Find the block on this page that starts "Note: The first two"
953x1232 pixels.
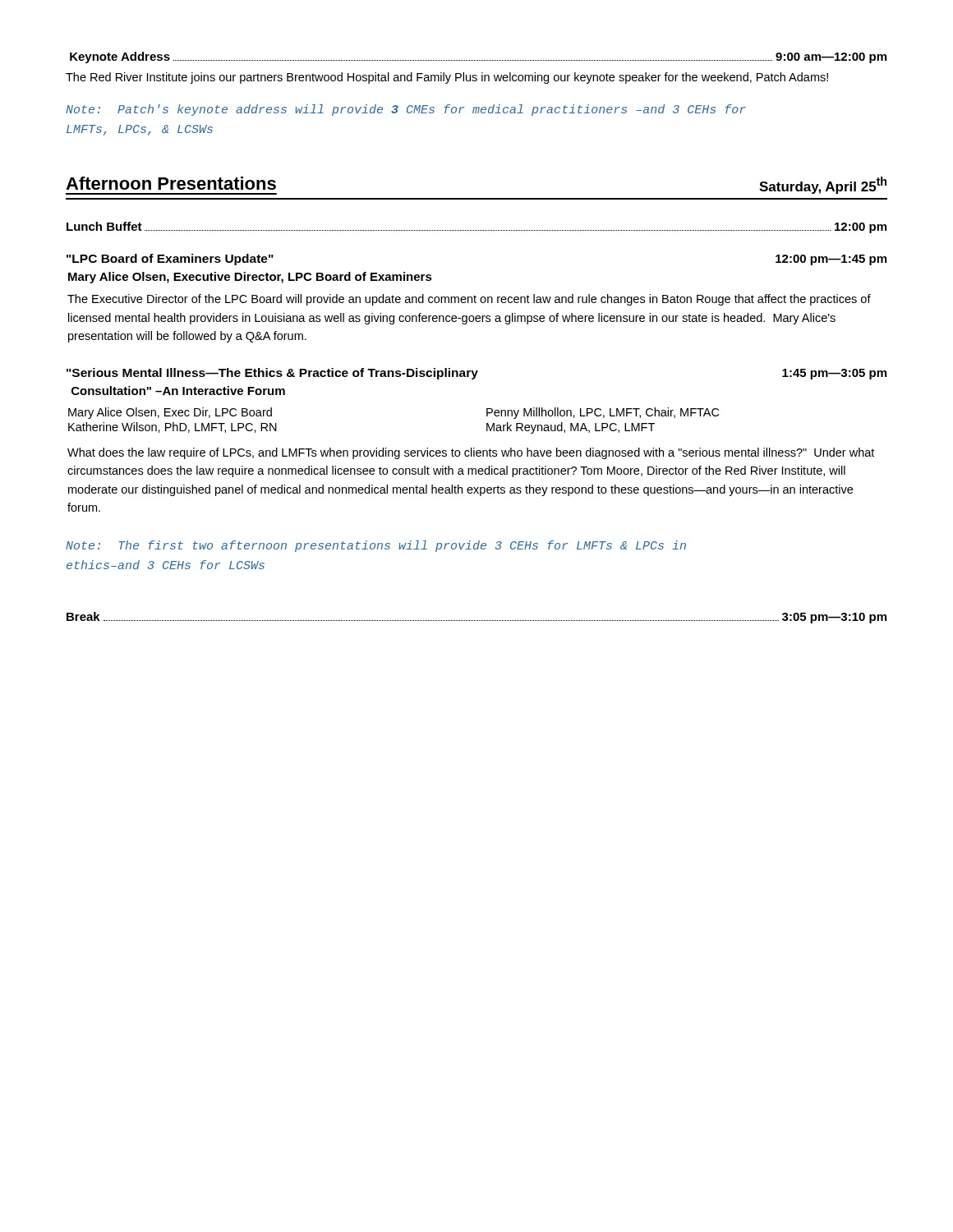(476, 557)
